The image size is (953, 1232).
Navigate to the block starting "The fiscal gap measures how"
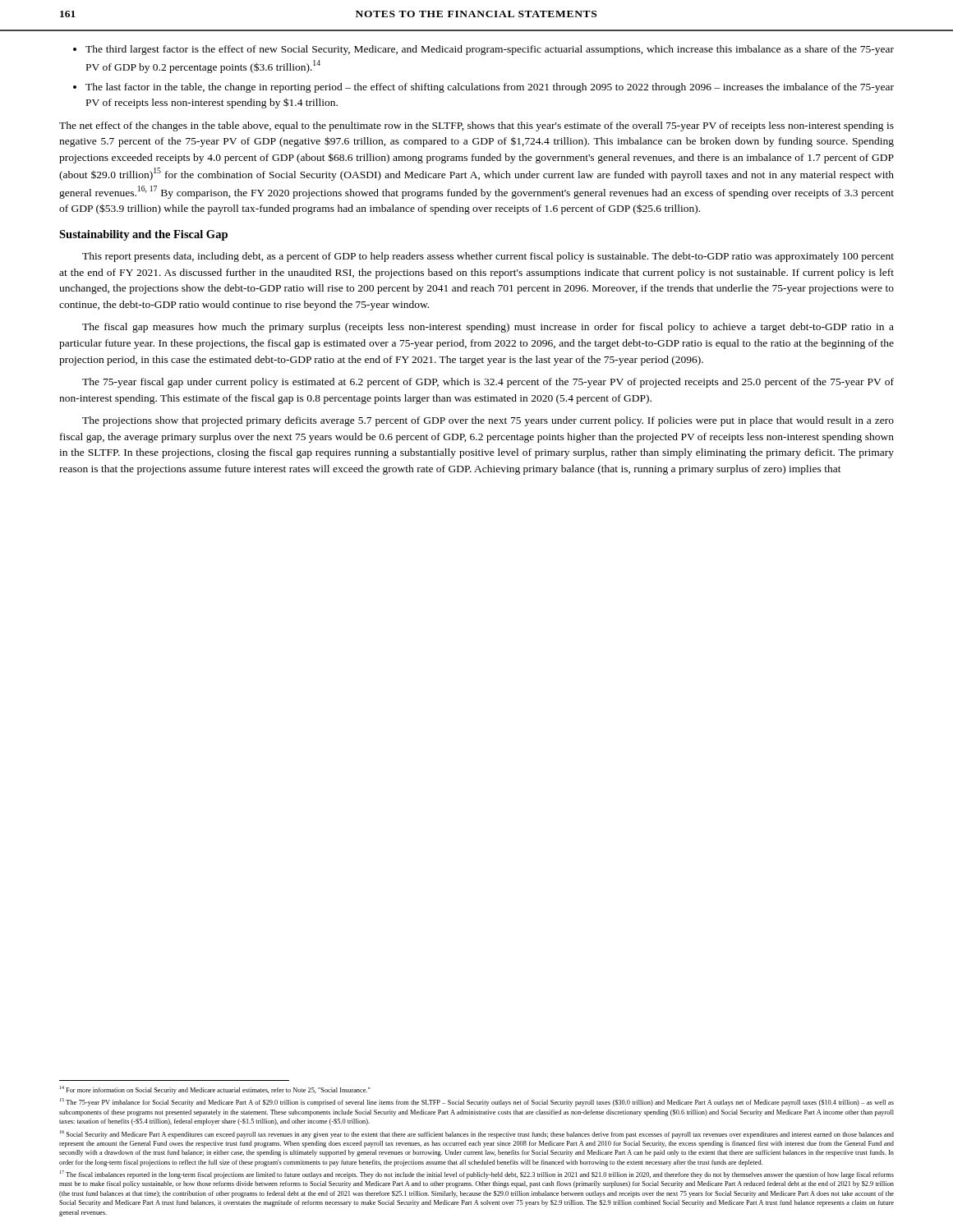click(x=476, y=343)
